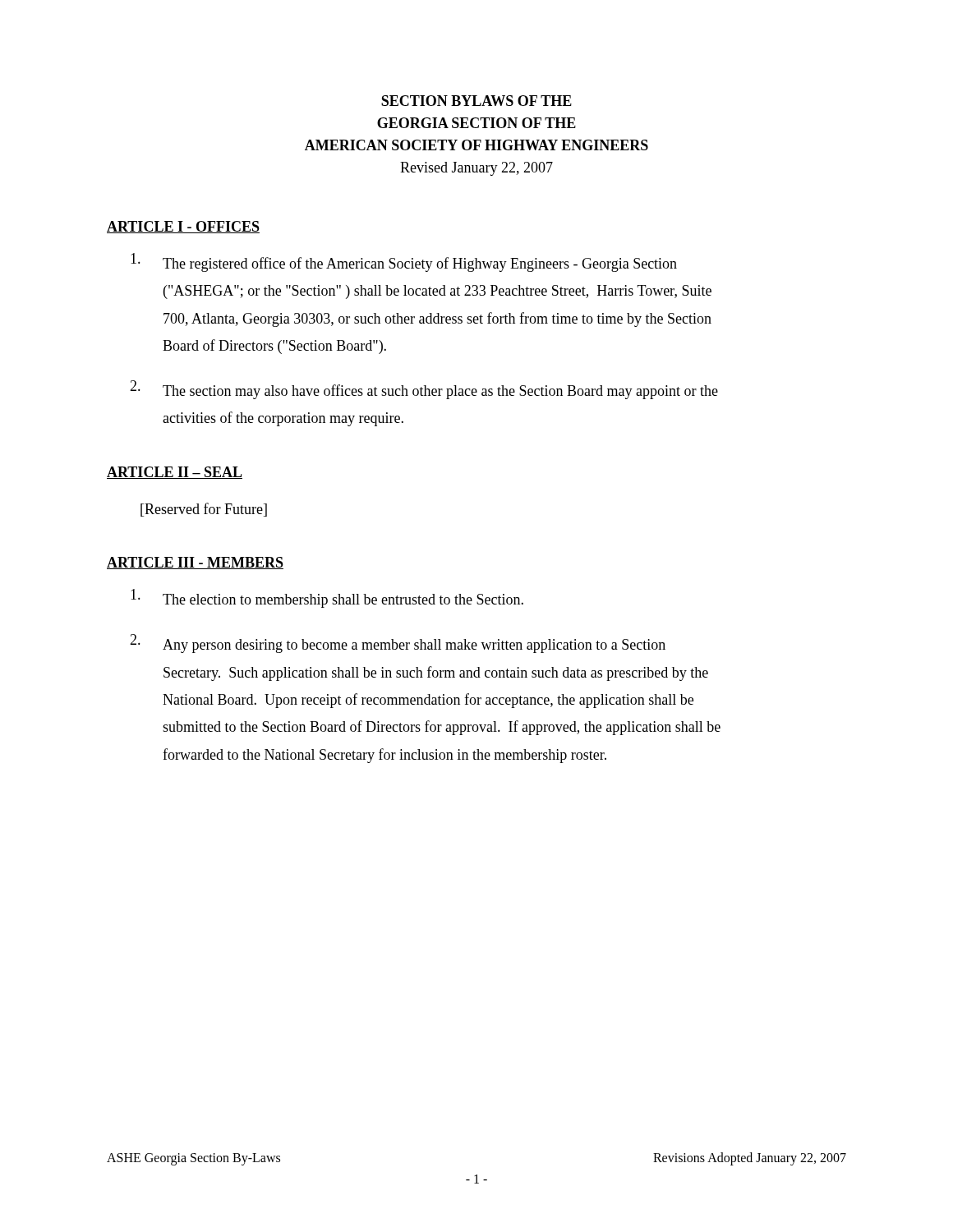Image resolution: width=953 pixels, height=1232 pixels.
Task: Navigate to the text starting "2. Any person desiring to"
Action: [x=476, y=700]
